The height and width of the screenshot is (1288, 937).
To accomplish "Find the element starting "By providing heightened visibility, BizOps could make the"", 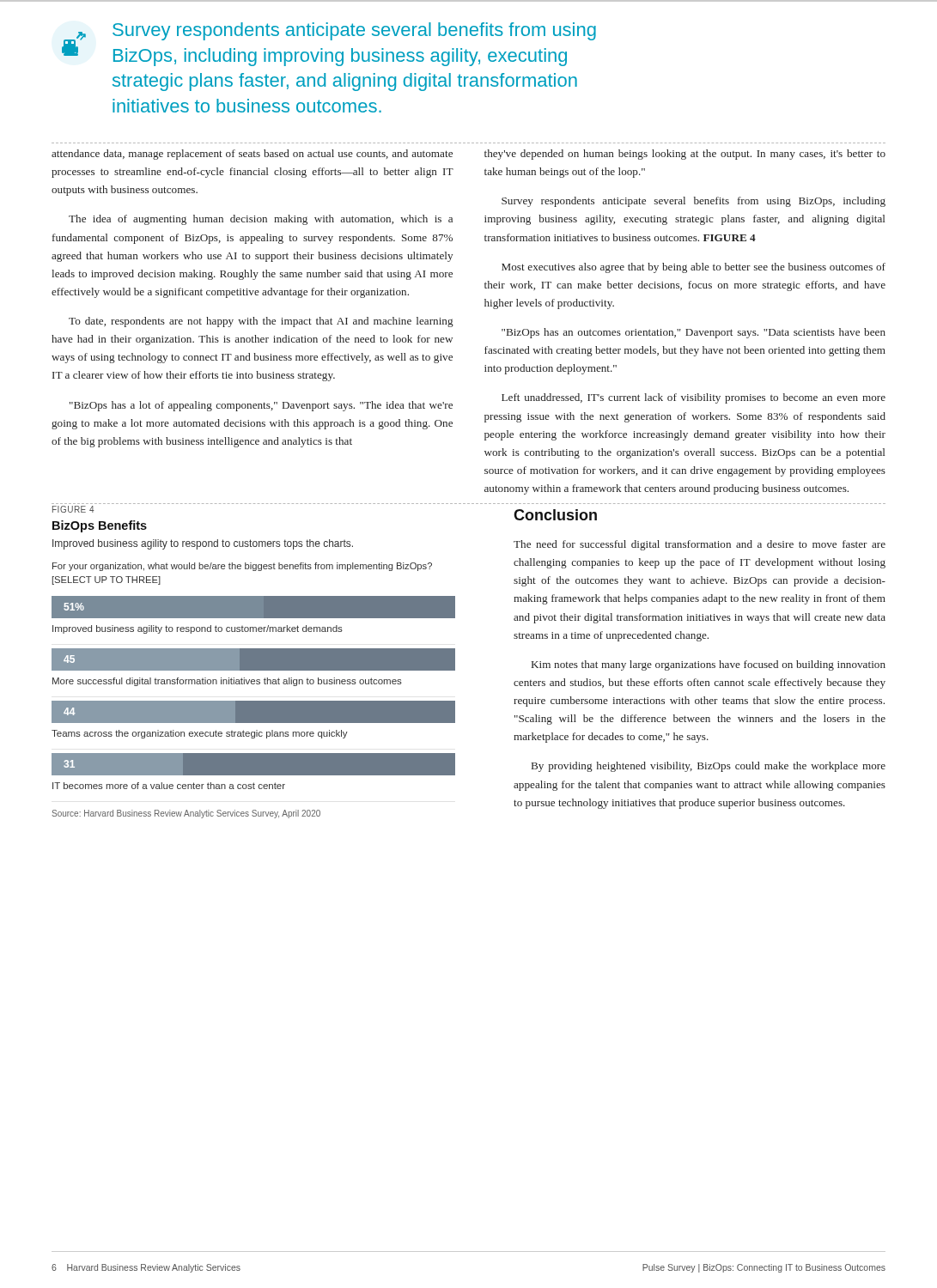I will point(700,784).
